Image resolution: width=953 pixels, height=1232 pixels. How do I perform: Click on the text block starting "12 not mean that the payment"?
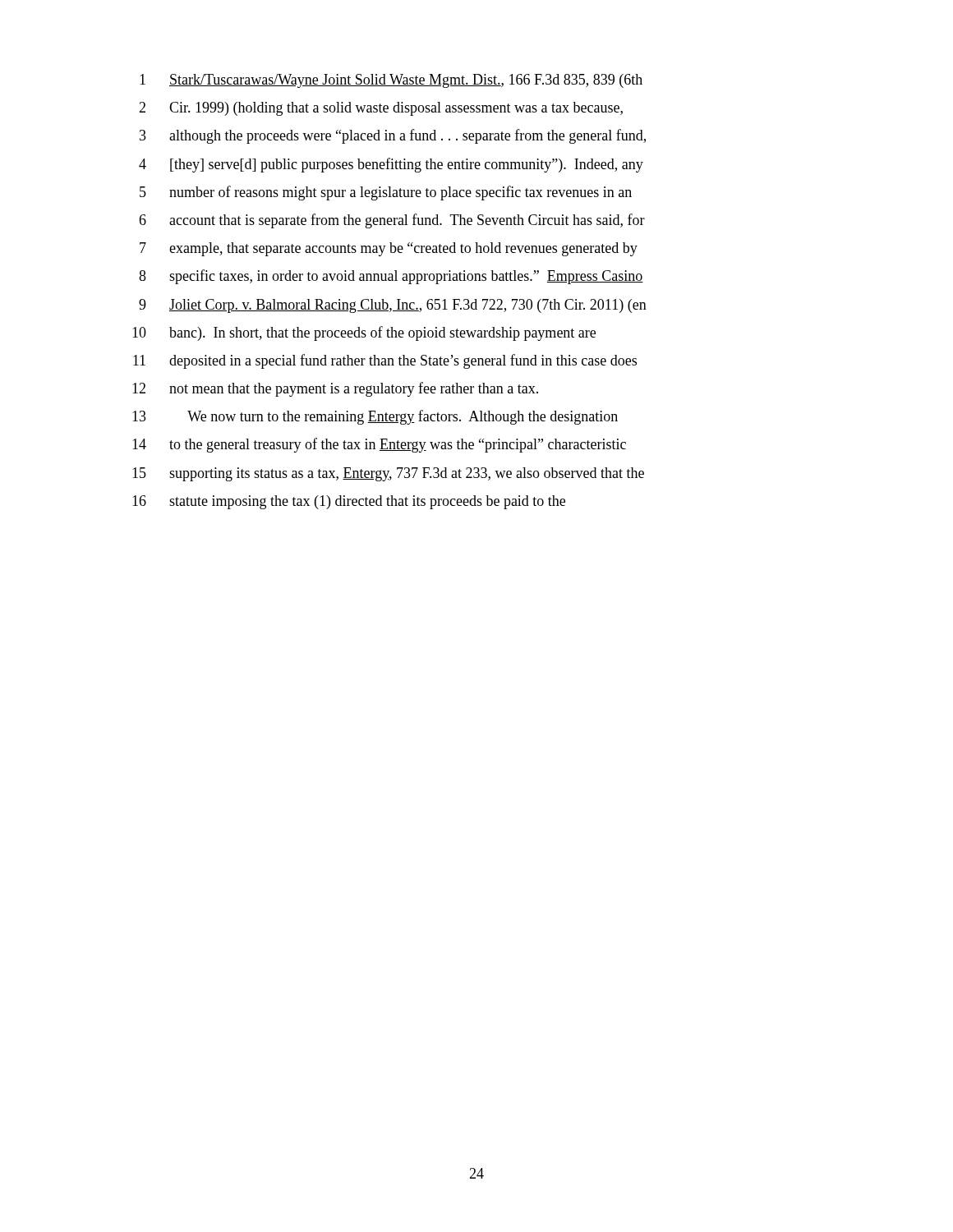476,389
